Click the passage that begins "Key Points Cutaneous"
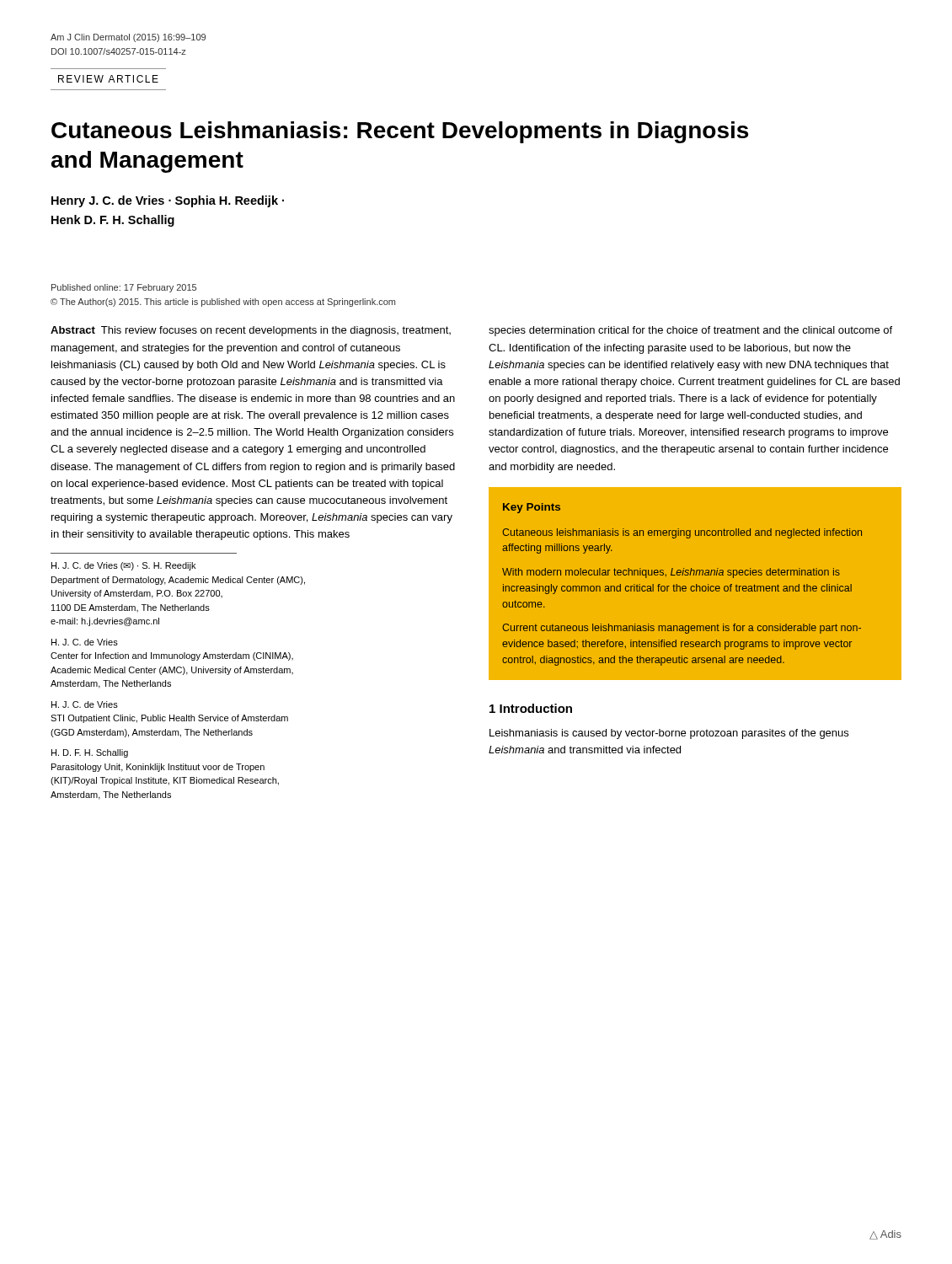 tap(695, 583)
